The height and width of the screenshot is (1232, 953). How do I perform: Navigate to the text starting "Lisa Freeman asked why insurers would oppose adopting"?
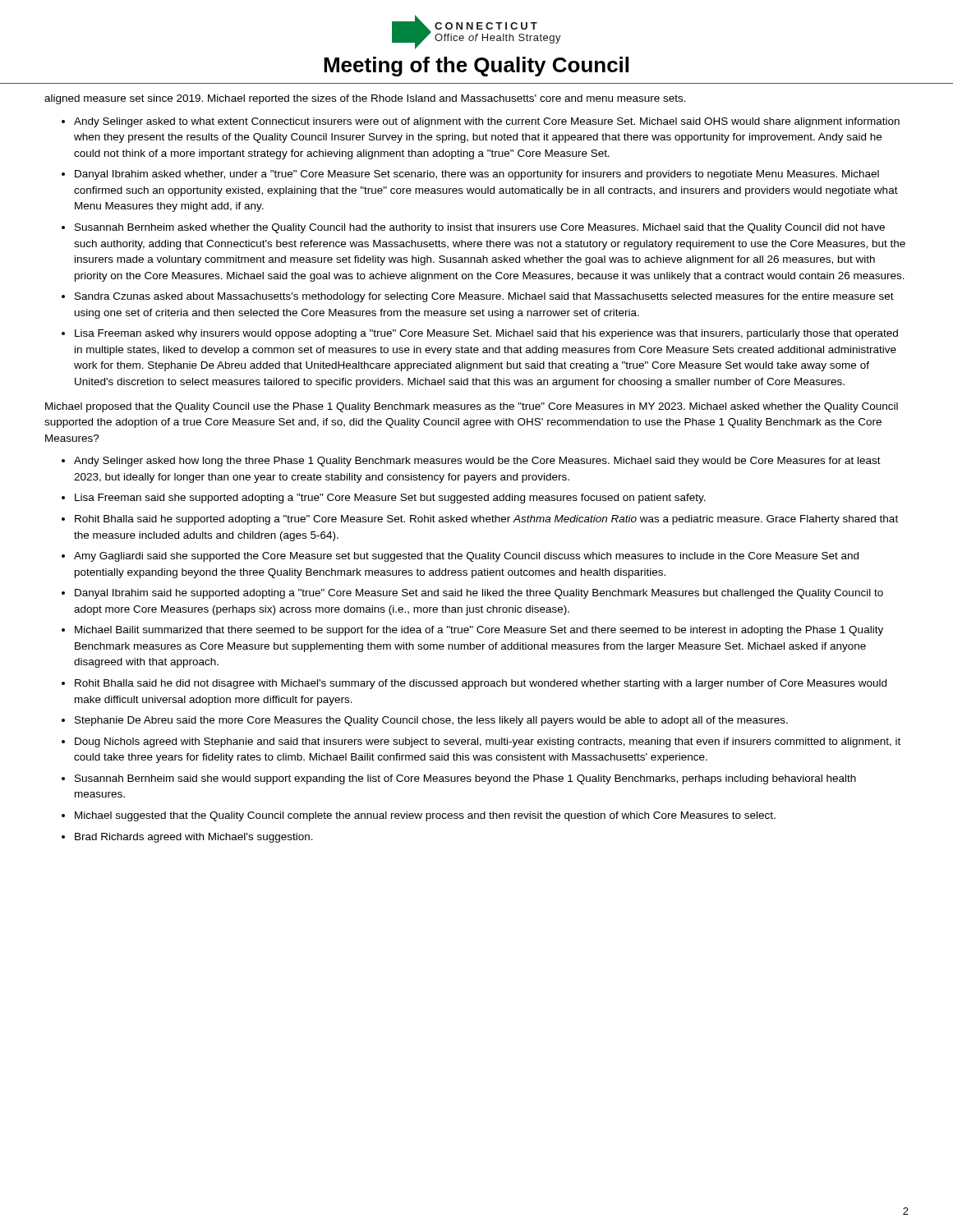(486, 357)
